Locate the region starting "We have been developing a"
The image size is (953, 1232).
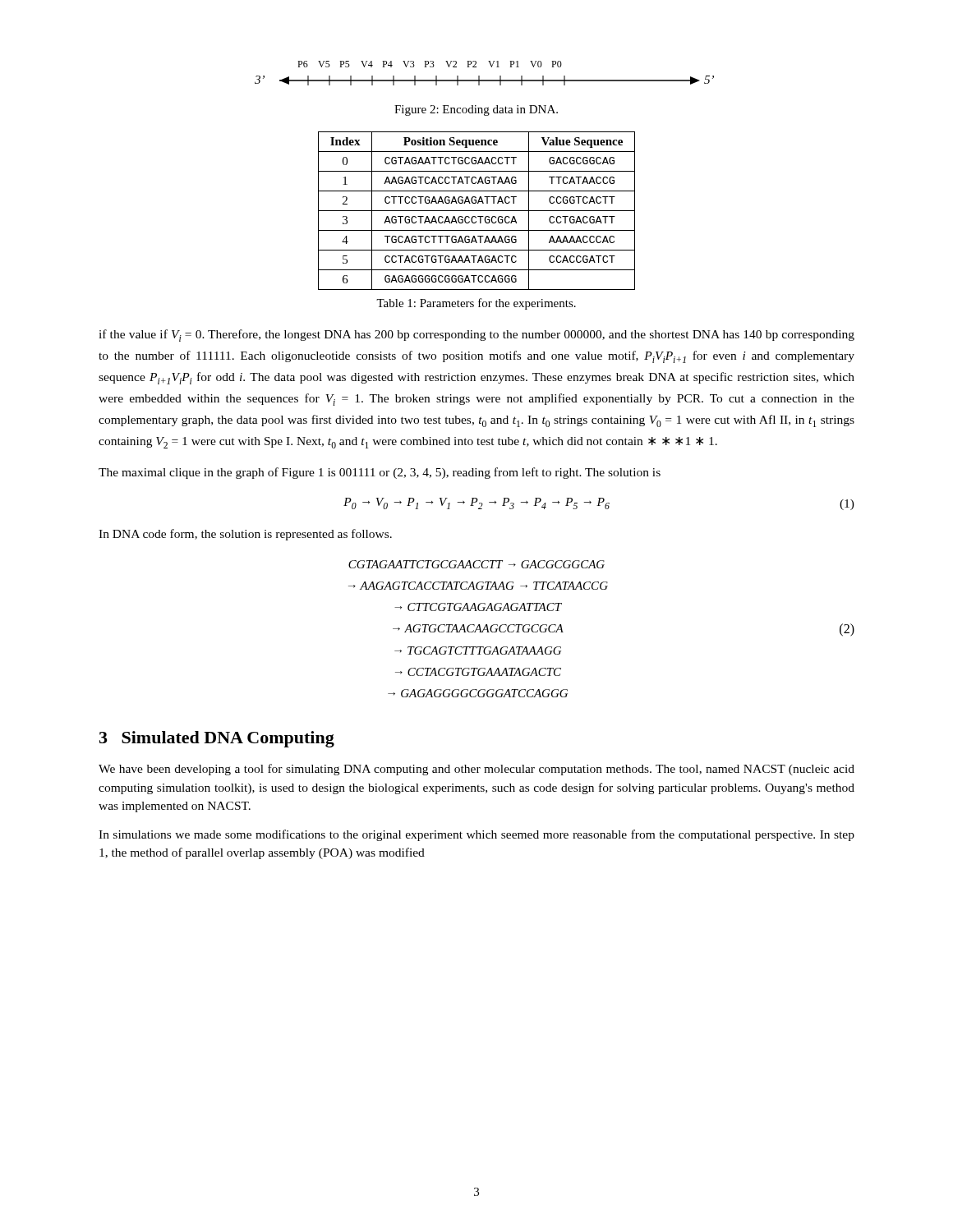click(476, 787)
